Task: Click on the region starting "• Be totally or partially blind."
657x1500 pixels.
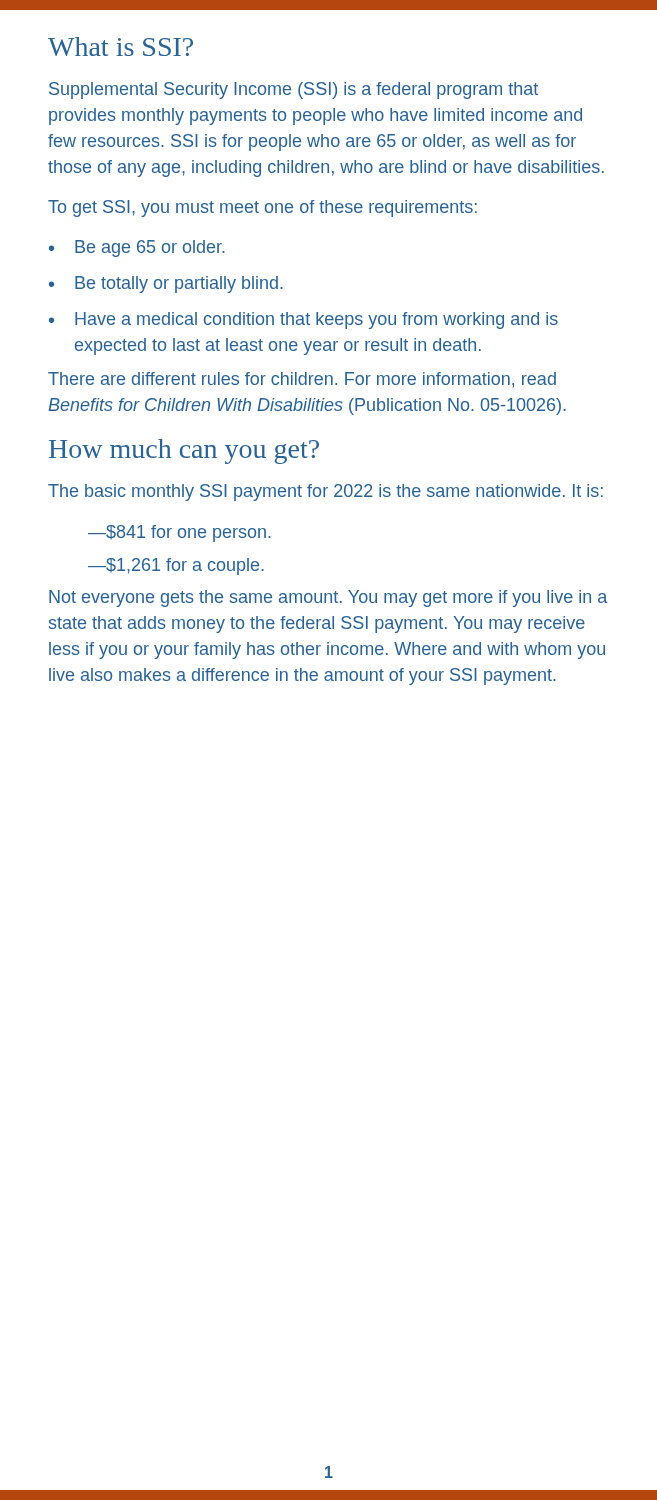Action: [x=166, y=284]
